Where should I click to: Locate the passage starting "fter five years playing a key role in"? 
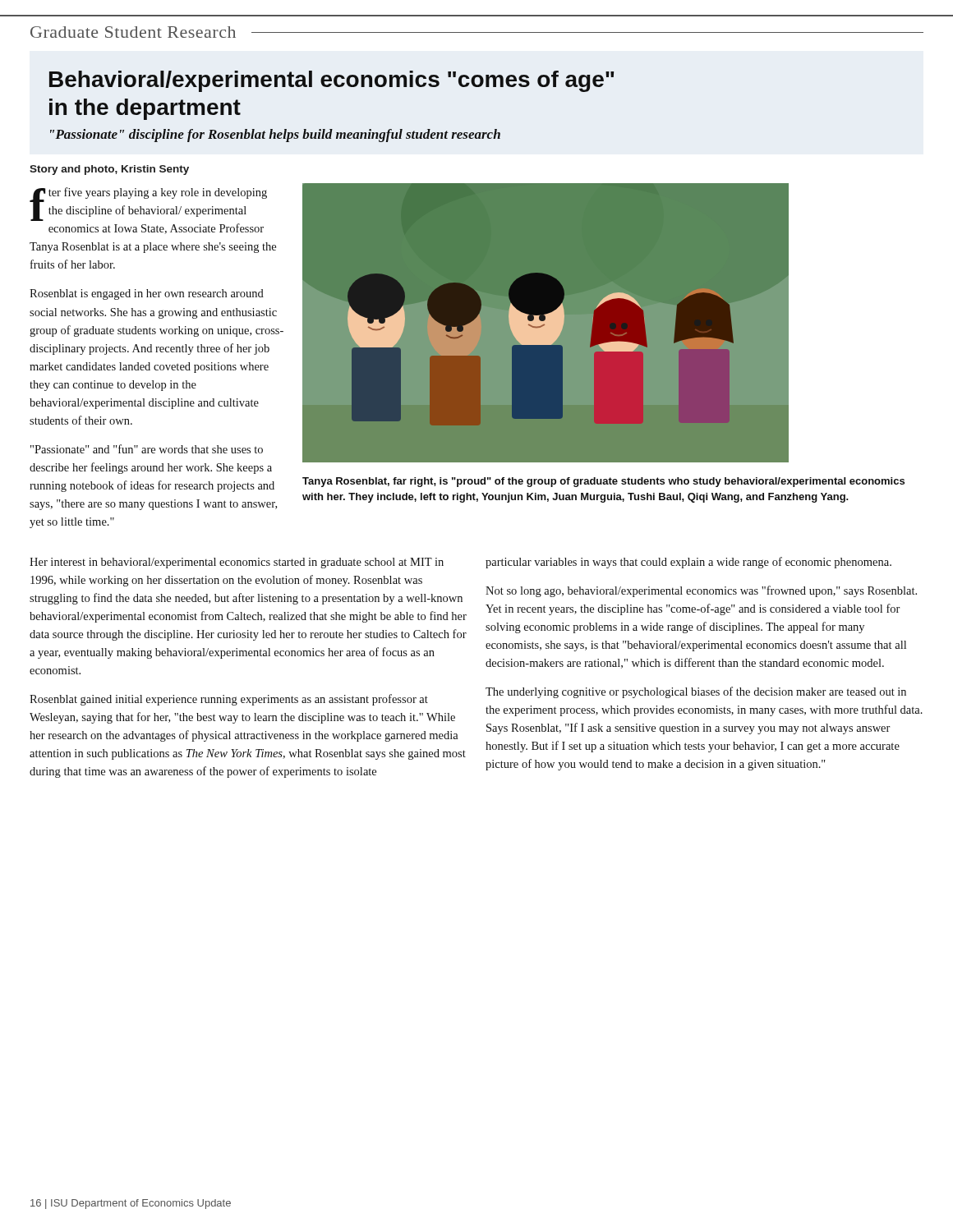coord(153,227)
